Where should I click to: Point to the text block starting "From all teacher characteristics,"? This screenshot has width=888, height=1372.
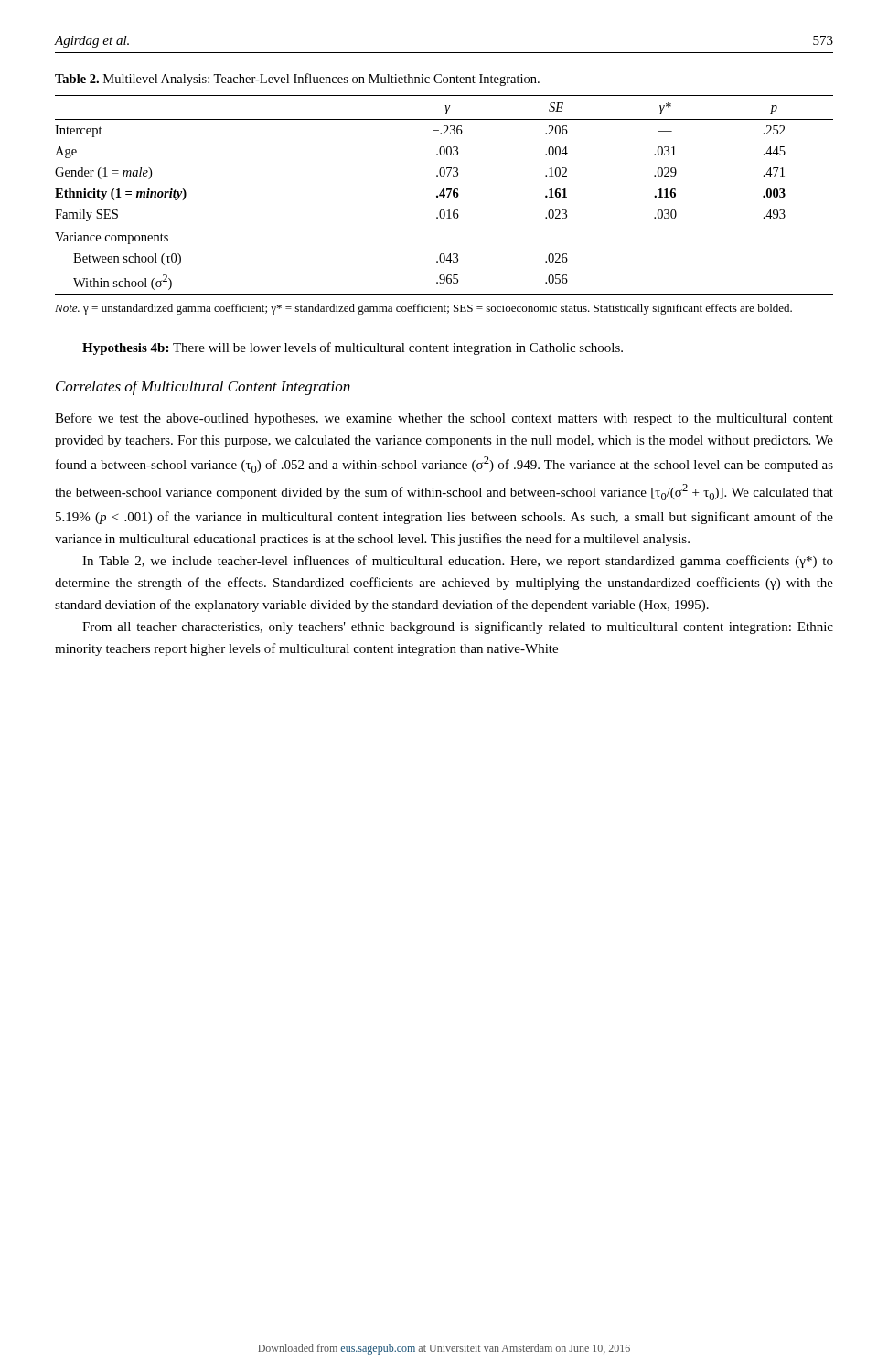coord(444,638)
